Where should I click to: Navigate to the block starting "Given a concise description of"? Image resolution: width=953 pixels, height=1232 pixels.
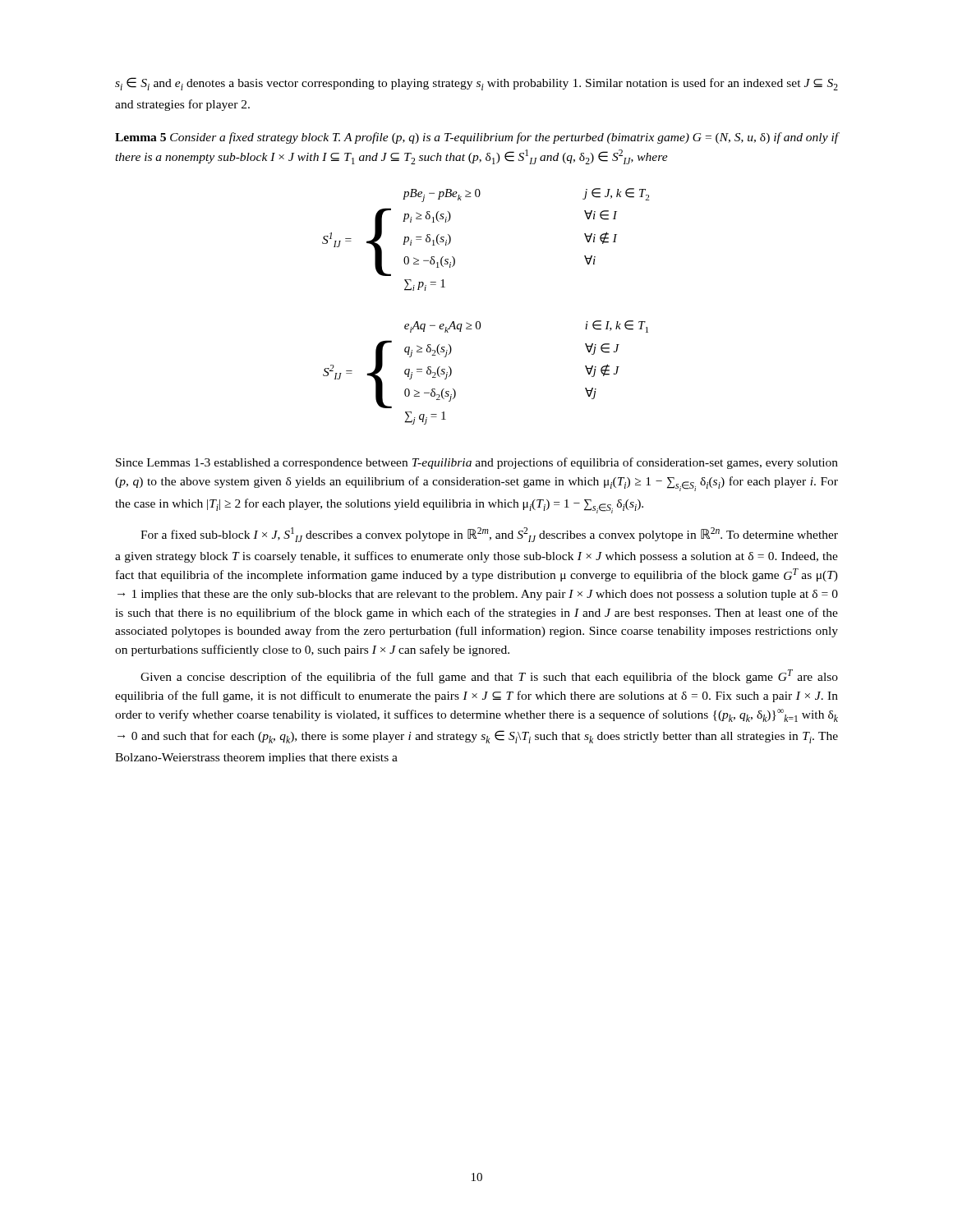click(476, 716)
